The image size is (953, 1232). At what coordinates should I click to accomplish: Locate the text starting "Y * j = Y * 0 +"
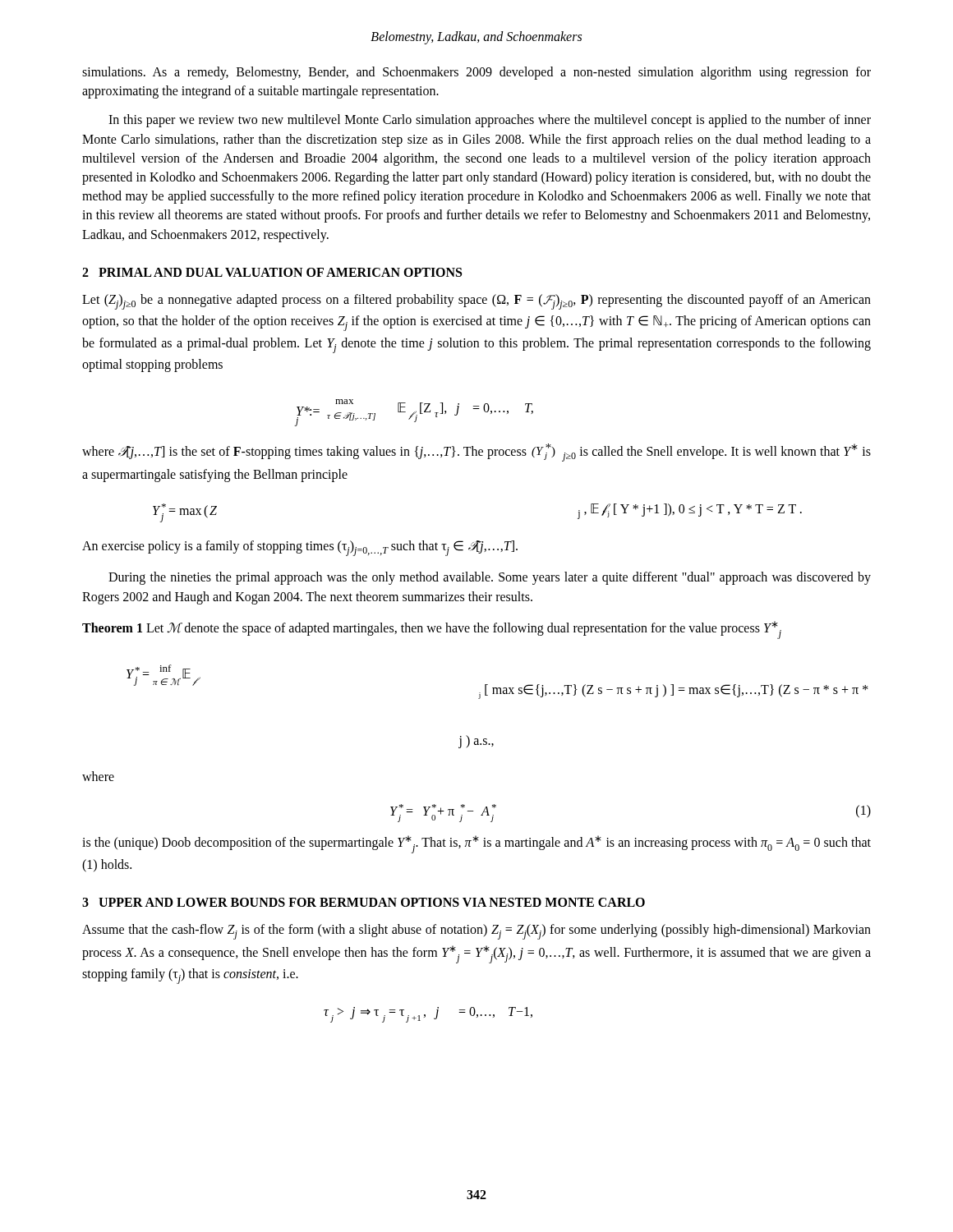[476, 811]
